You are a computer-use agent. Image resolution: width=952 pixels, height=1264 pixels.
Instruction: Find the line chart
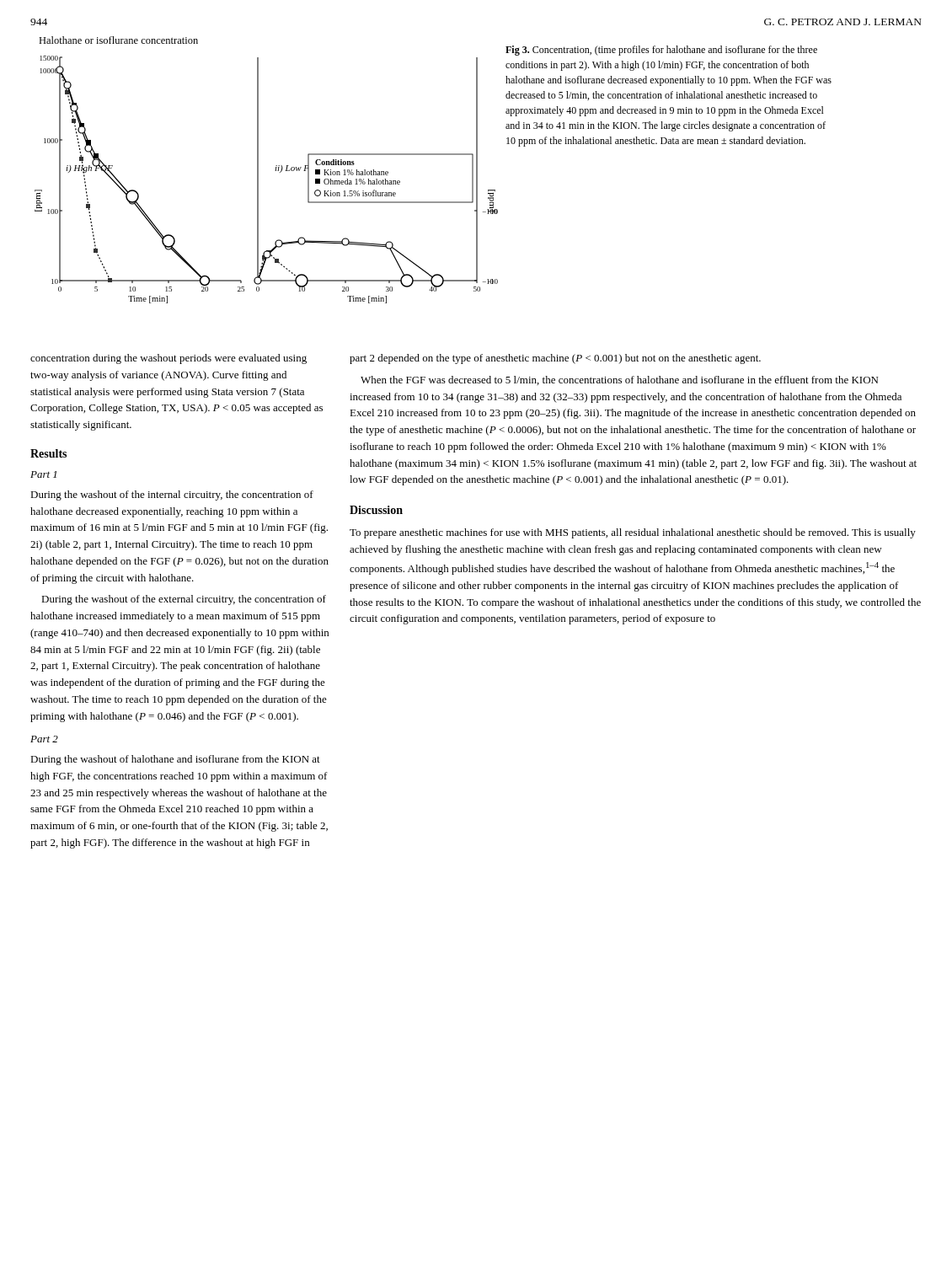click(x=264, y=177)
